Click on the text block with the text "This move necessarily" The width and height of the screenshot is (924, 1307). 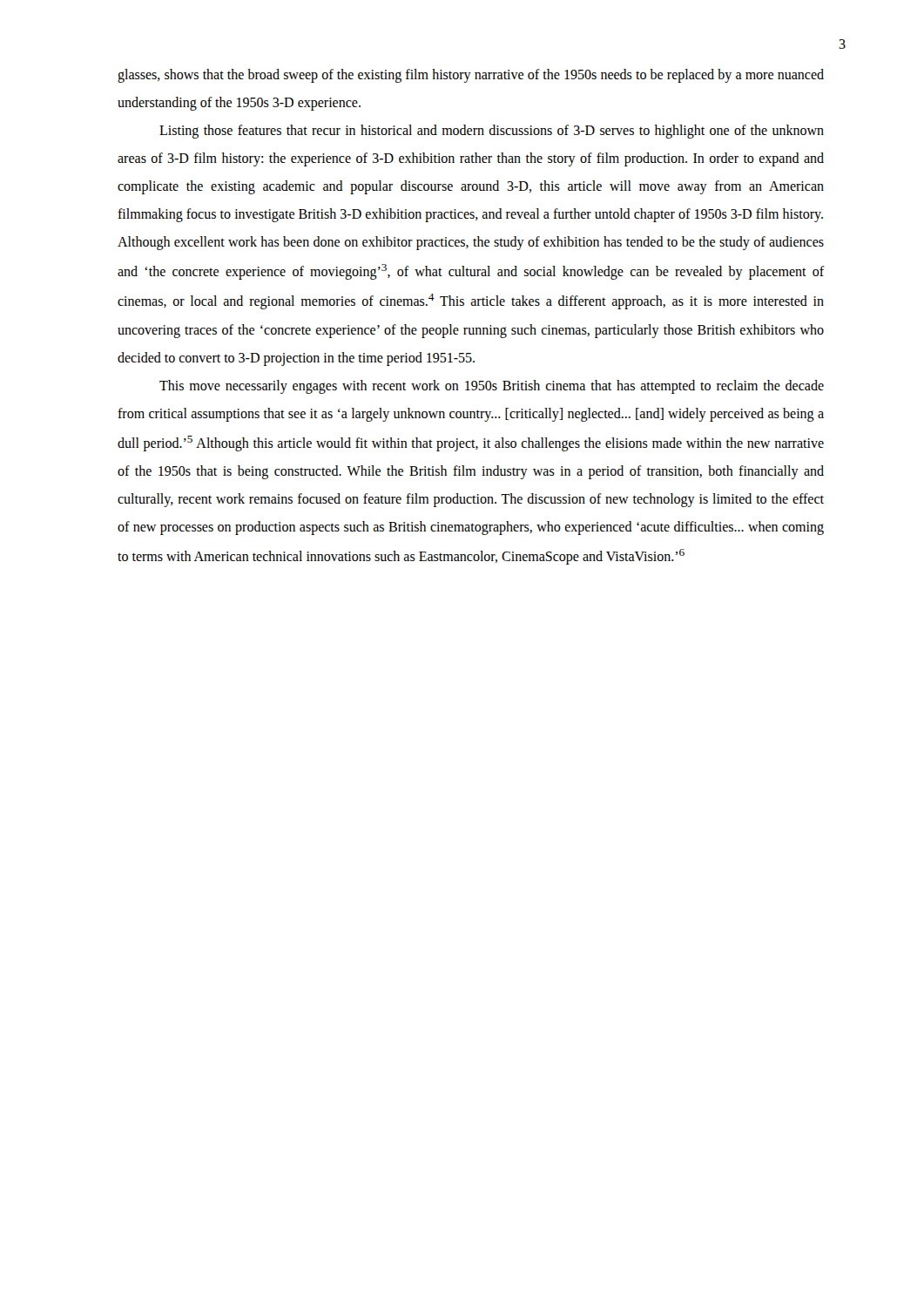coord(471,471)
